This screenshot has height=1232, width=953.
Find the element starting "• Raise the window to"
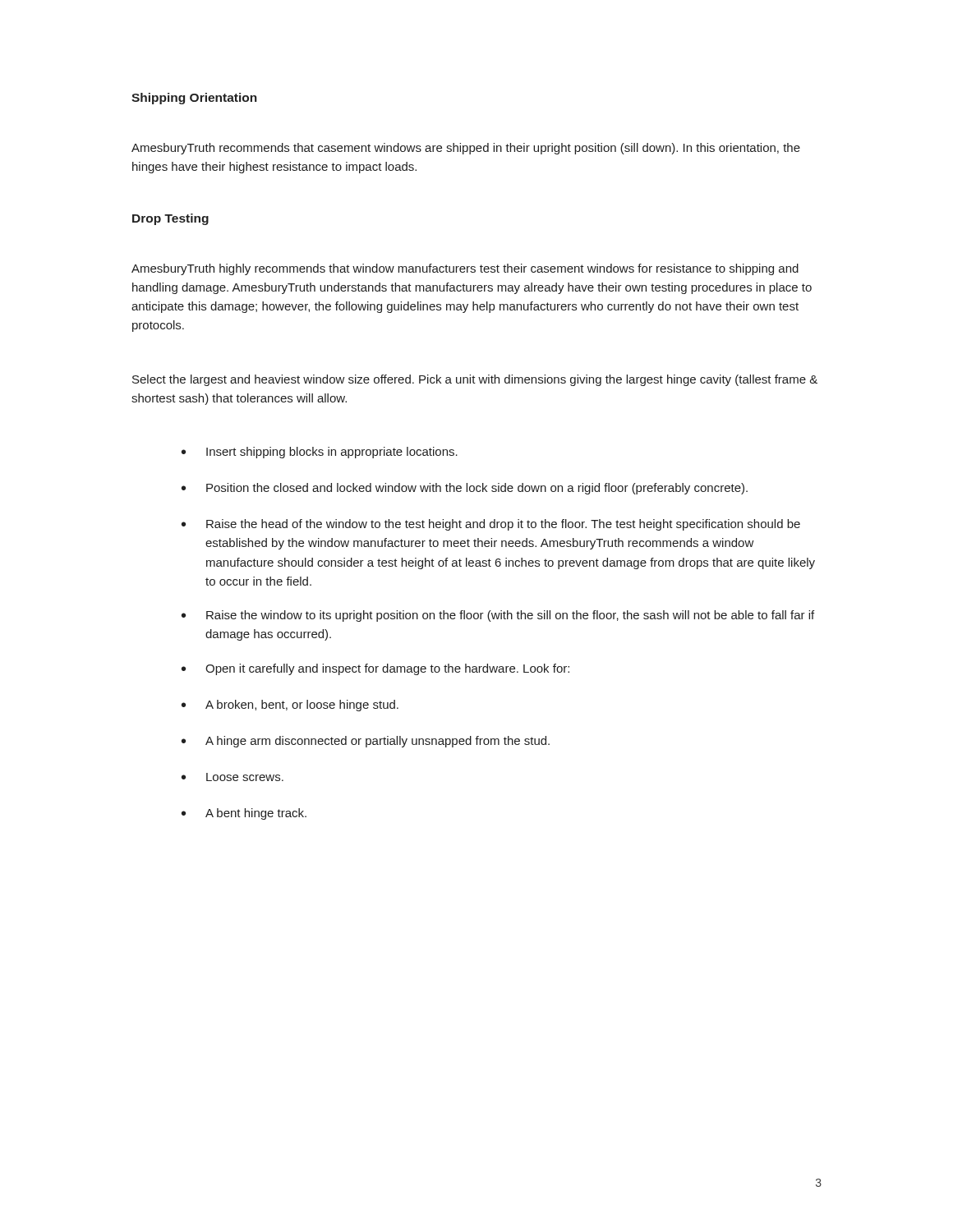pyautogui.click(x=501, y=624)
